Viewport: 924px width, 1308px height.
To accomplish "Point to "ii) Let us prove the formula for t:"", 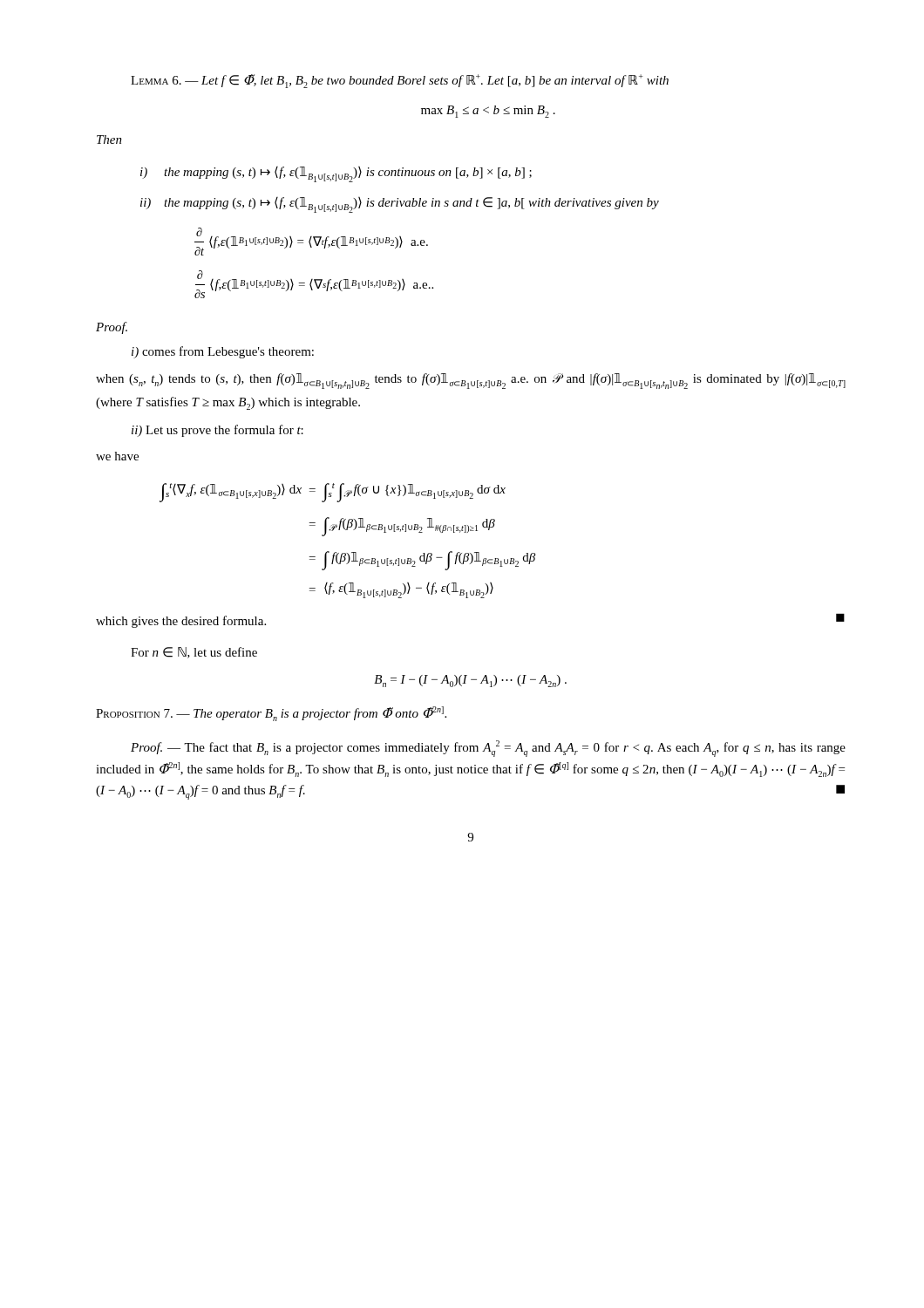I will click(x=217, y=429).
